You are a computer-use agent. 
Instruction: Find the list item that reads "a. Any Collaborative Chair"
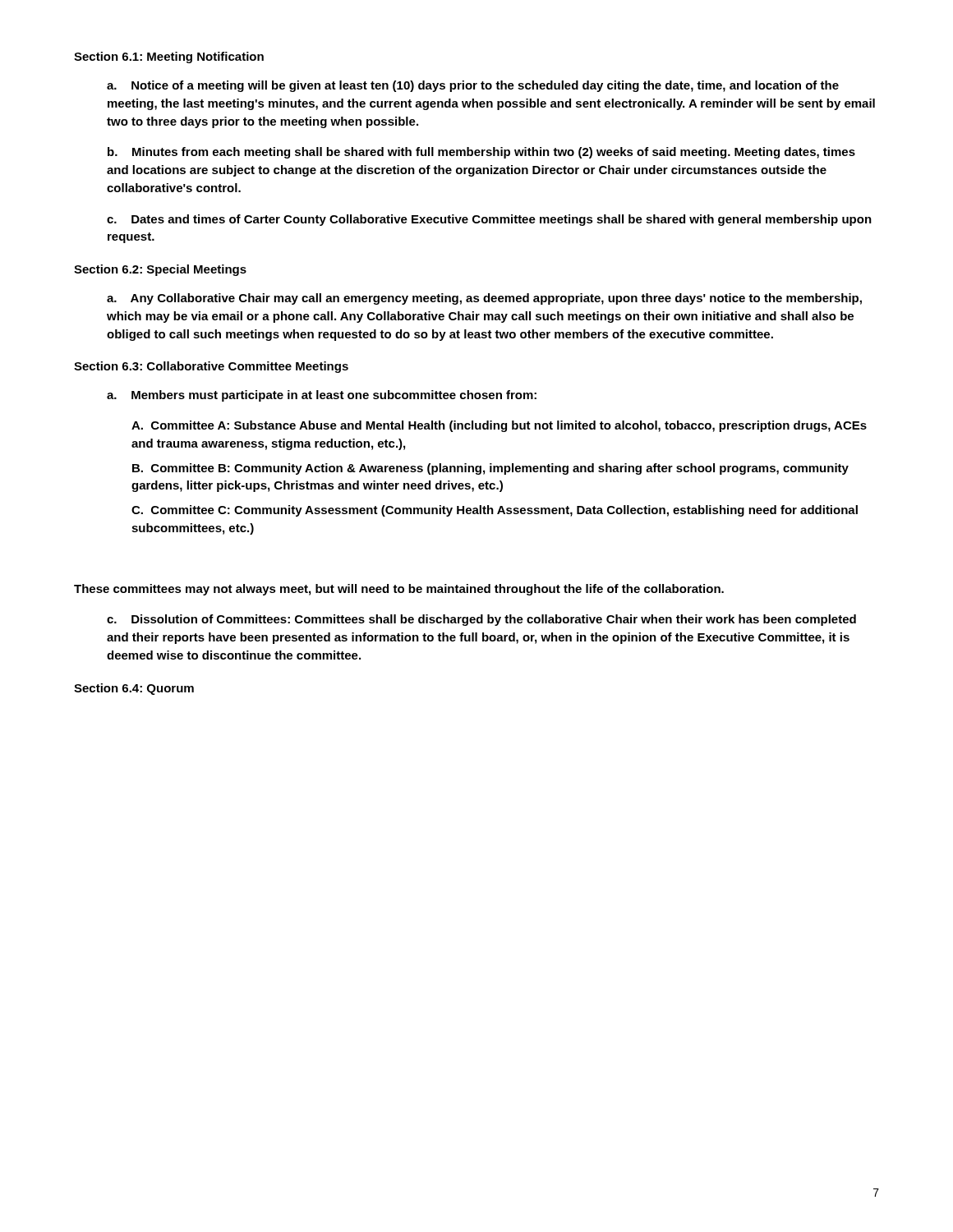(x=485, y=316)
